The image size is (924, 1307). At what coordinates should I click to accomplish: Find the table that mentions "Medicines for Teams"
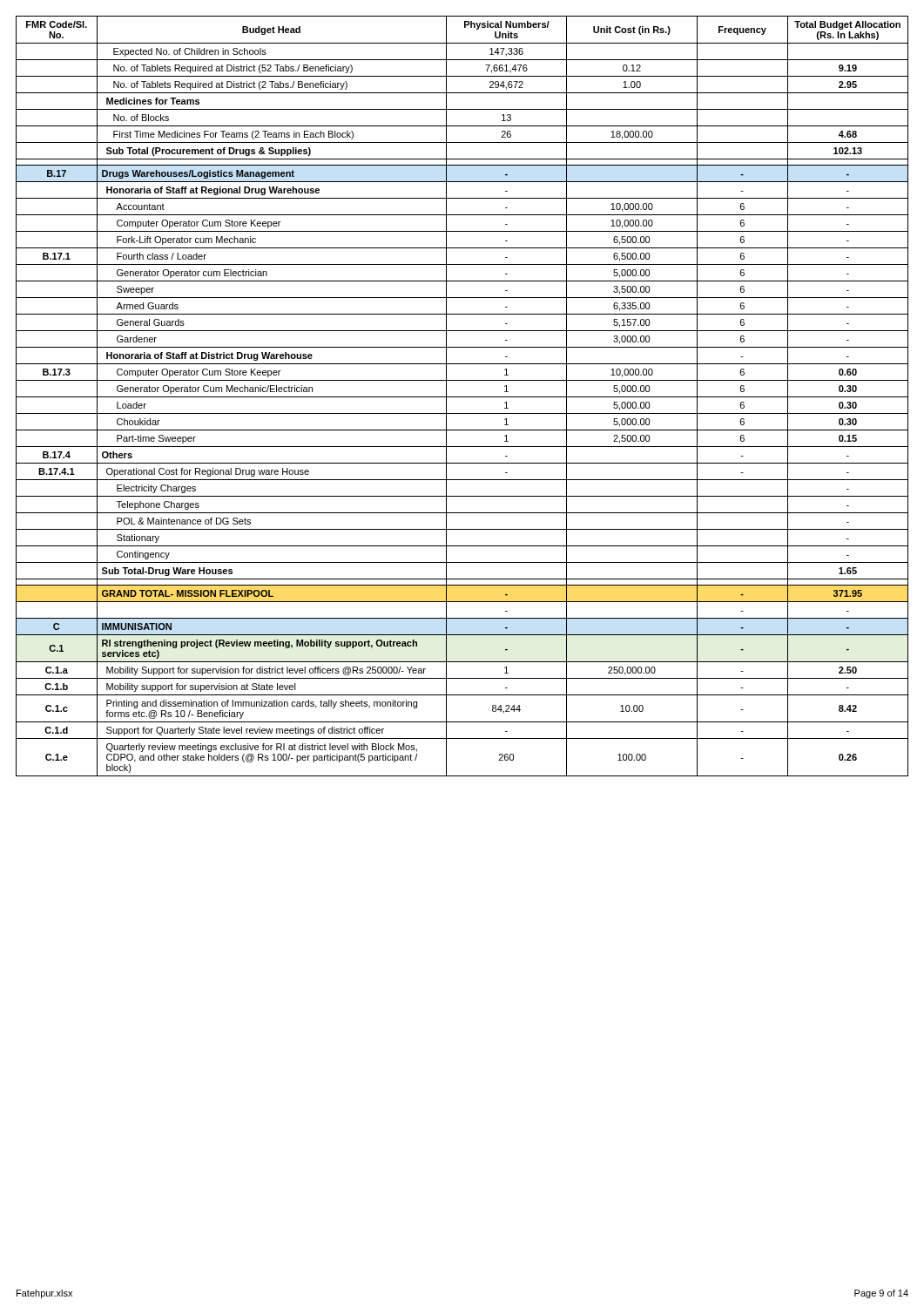coord(462,396)
